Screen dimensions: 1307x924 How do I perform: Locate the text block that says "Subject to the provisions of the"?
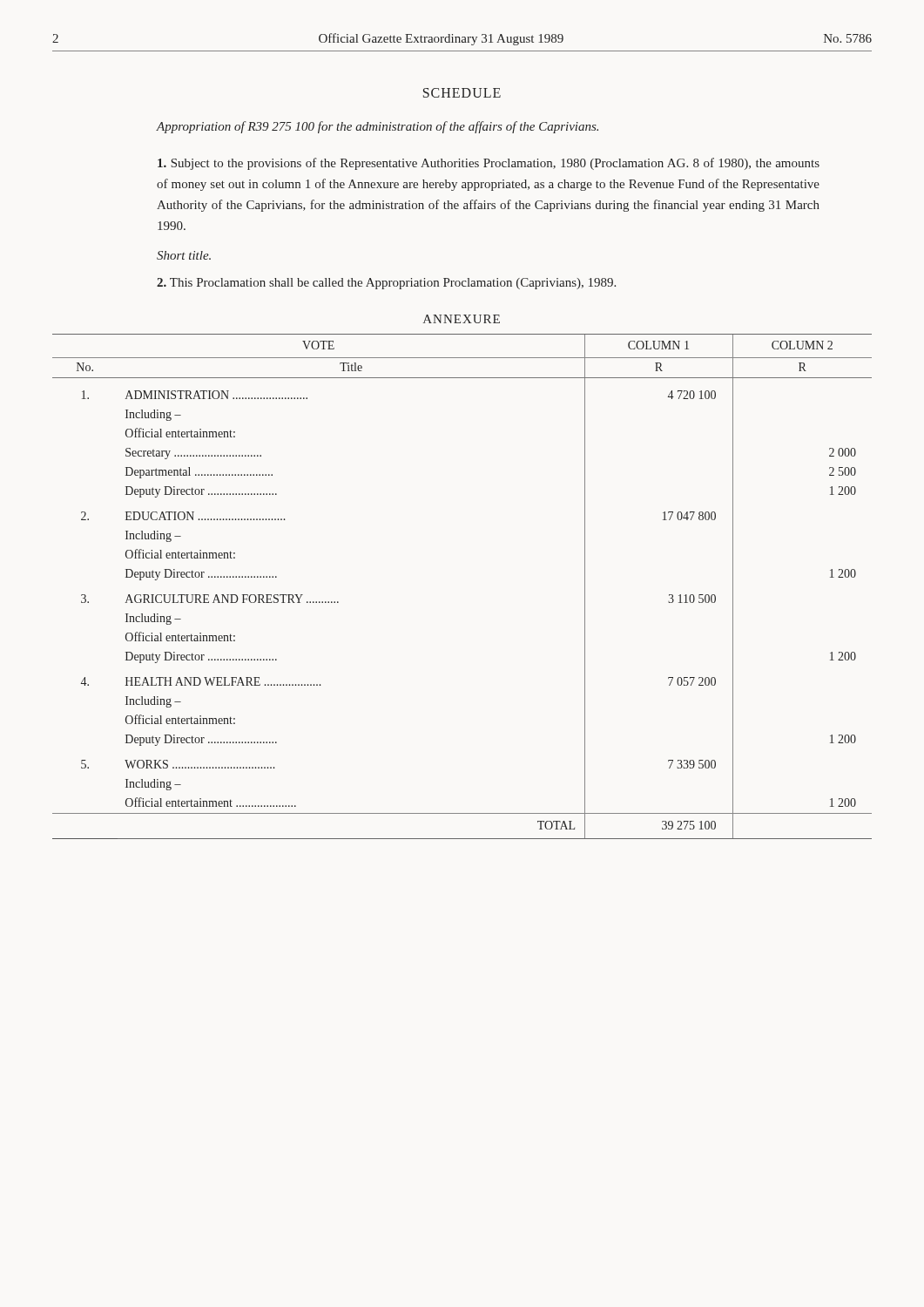tap(488, 194)
